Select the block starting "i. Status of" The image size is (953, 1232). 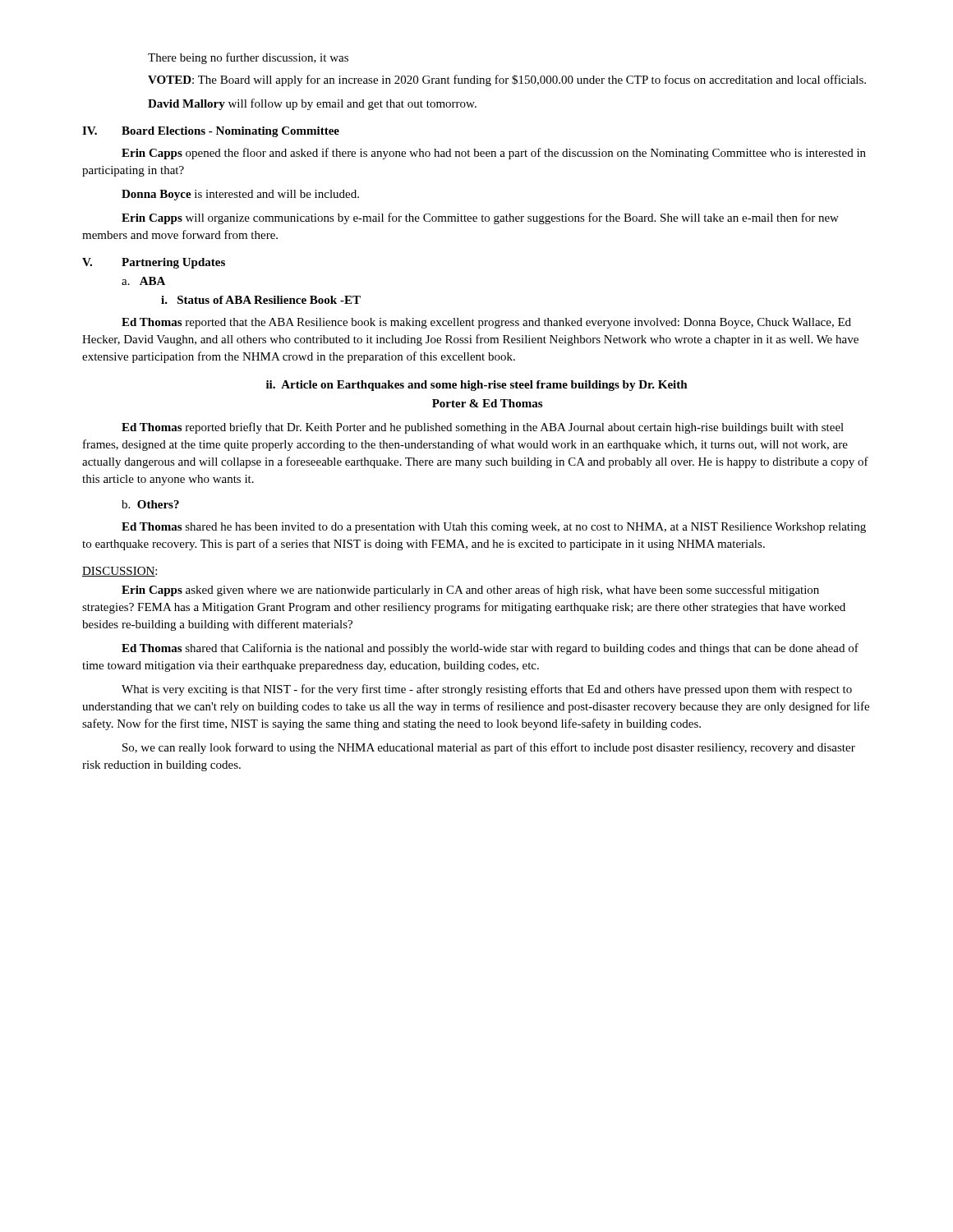click(x=261, y=300)
